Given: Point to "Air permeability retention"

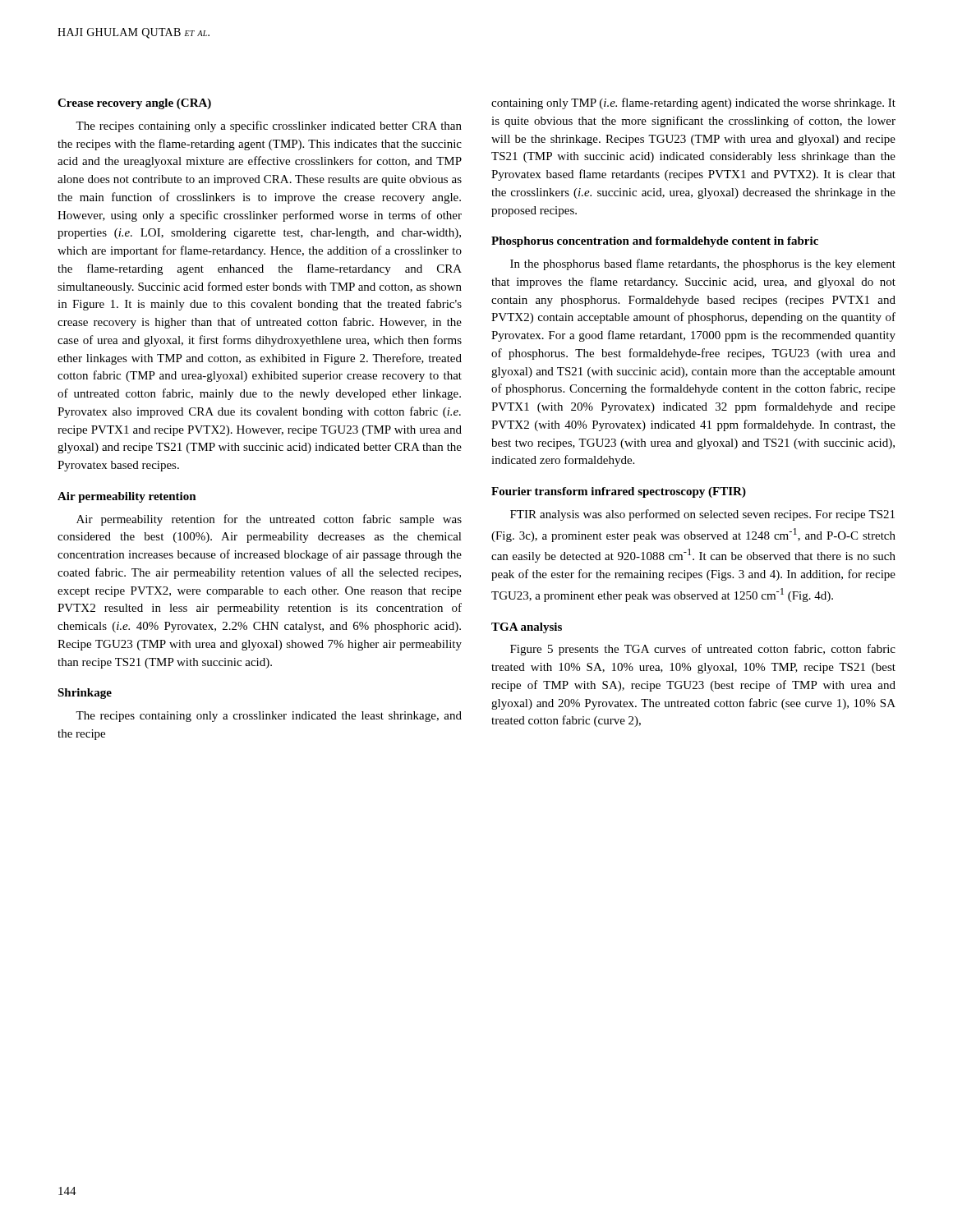Looking at the screenshot, I should point(127,496).
